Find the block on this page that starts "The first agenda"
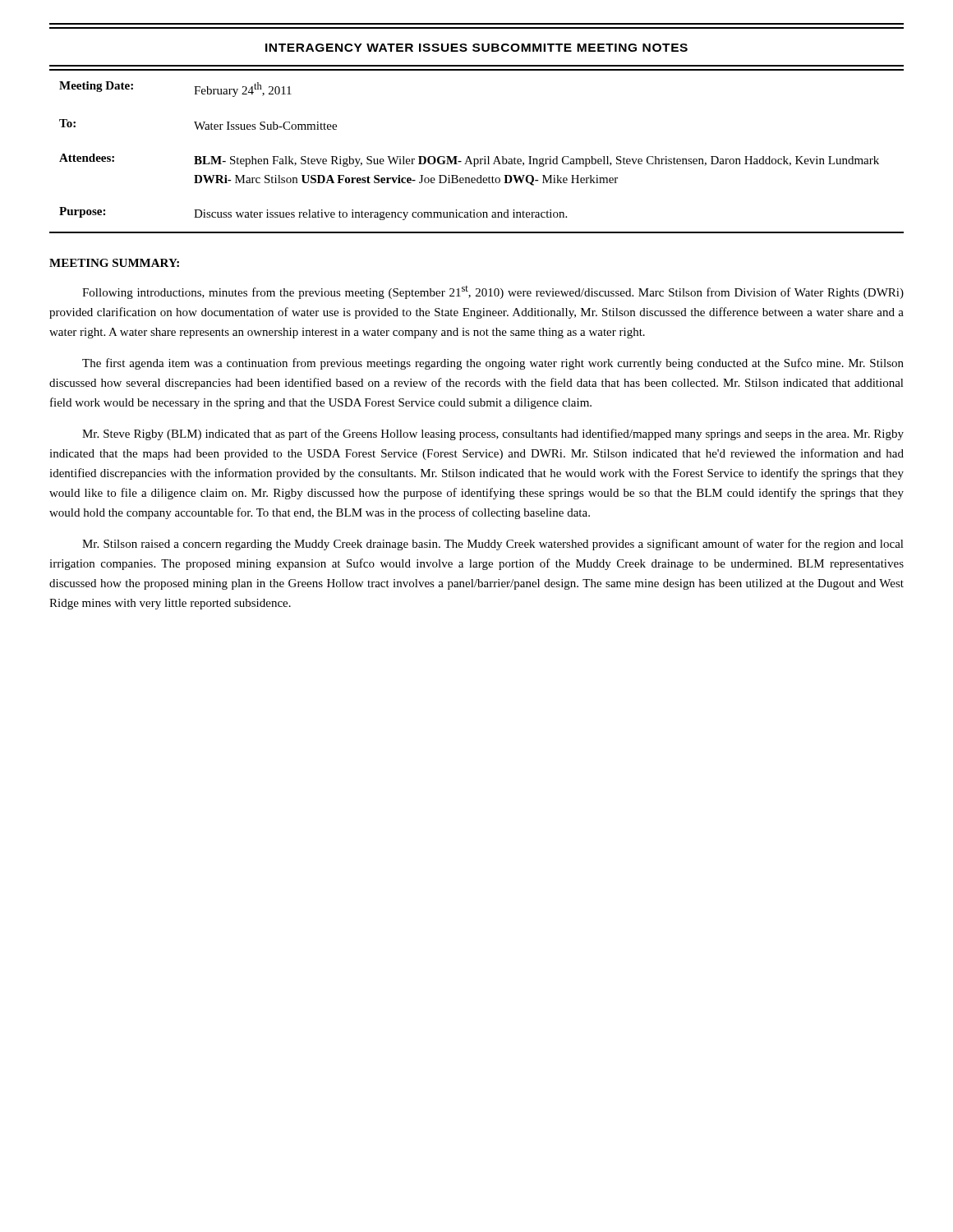 point(476,382)
